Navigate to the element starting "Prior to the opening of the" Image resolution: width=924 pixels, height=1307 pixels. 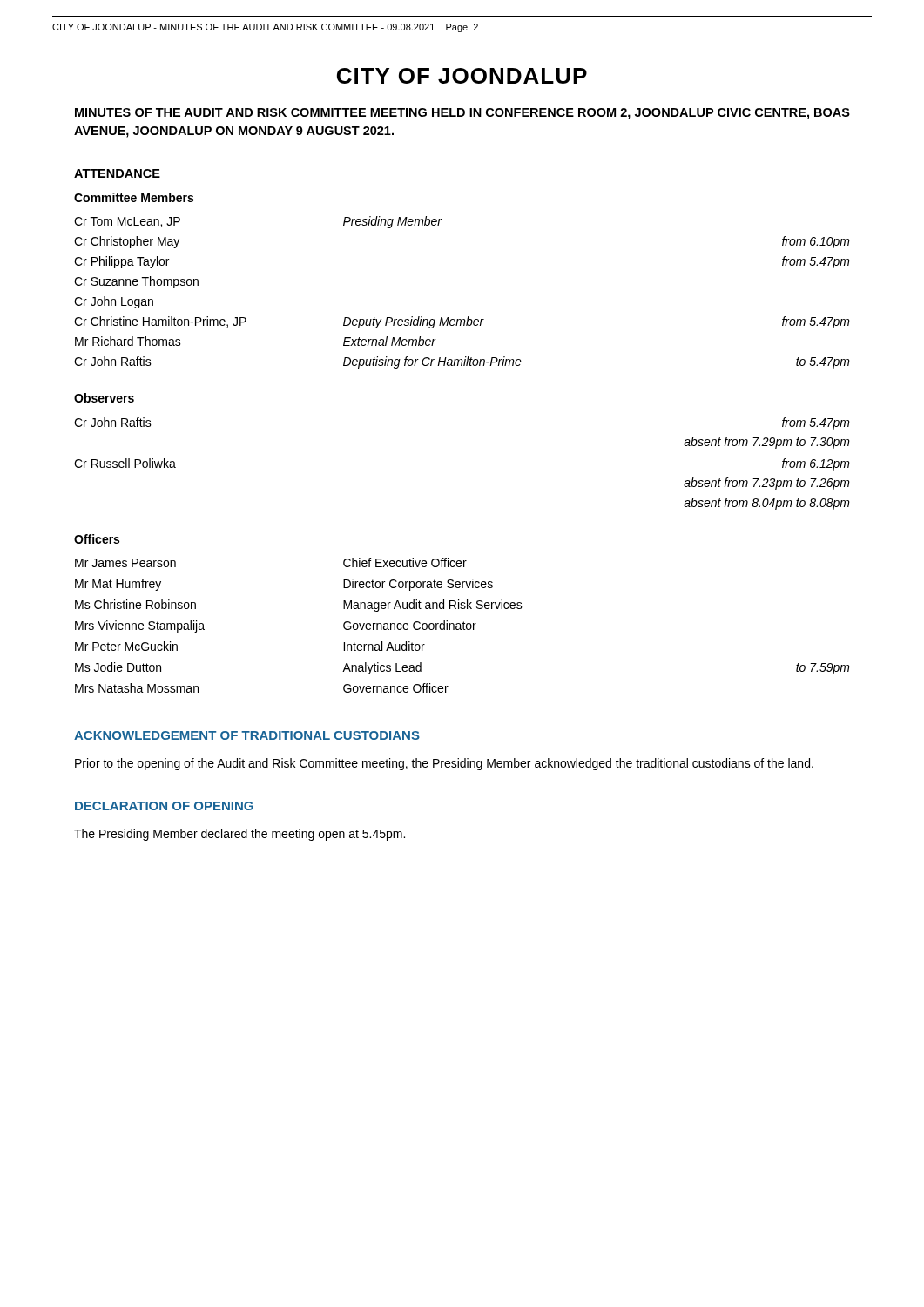pyautogui.click(x=462, y=764)
